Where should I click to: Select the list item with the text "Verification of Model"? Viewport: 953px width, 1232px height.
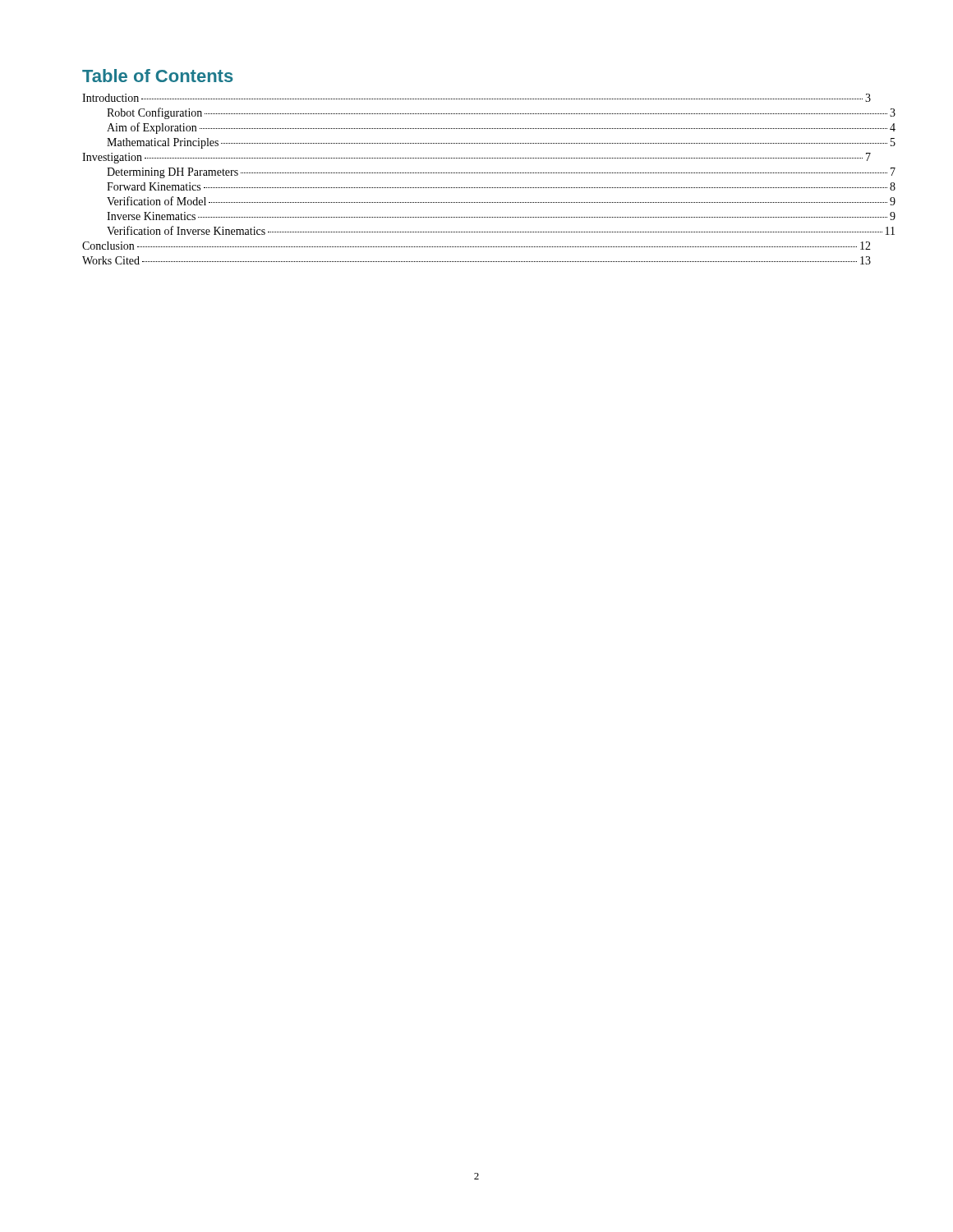(x=476, y=202)
